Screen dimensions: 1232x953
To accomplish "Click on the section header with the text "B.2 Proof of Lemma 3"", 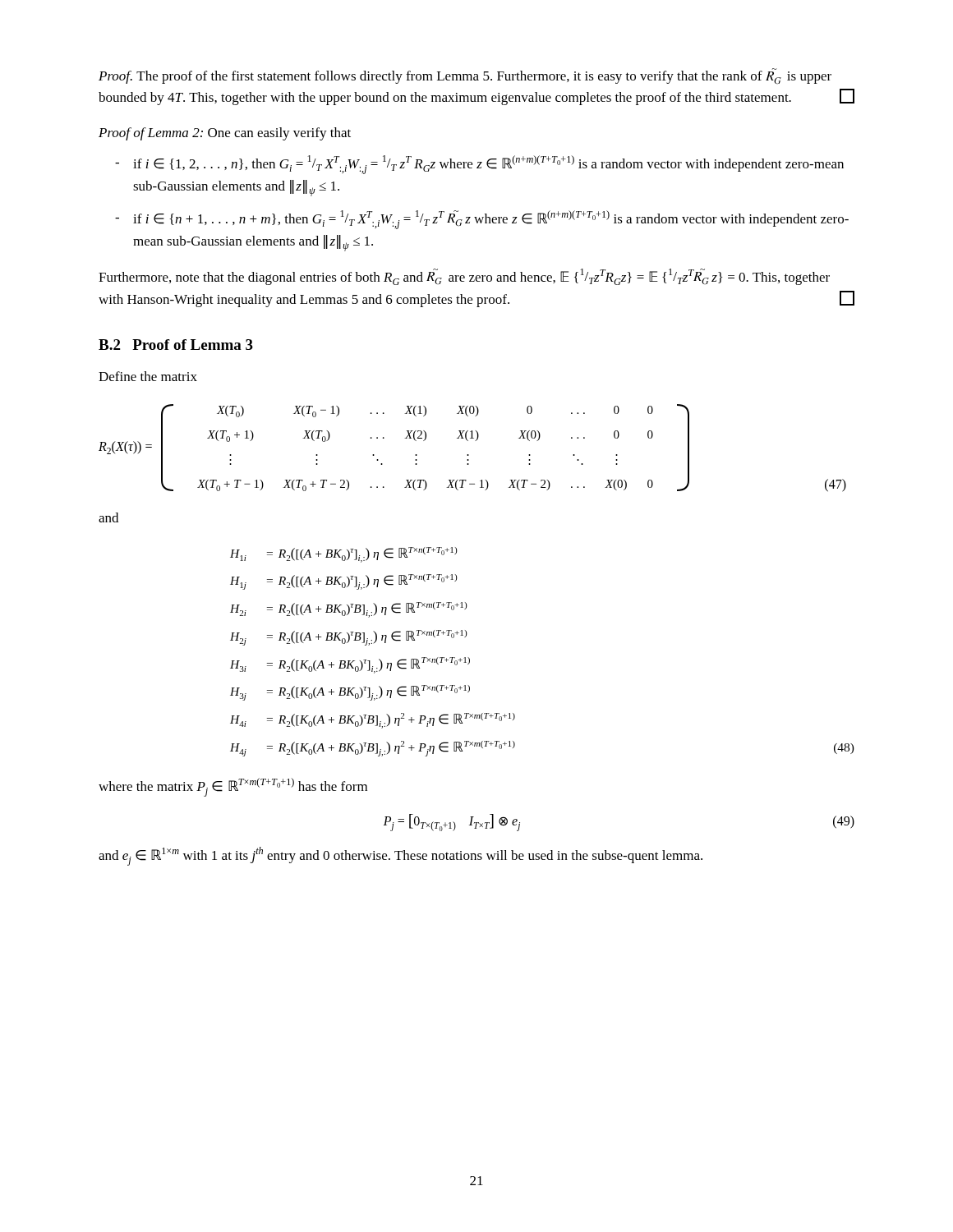I will 176,344.
